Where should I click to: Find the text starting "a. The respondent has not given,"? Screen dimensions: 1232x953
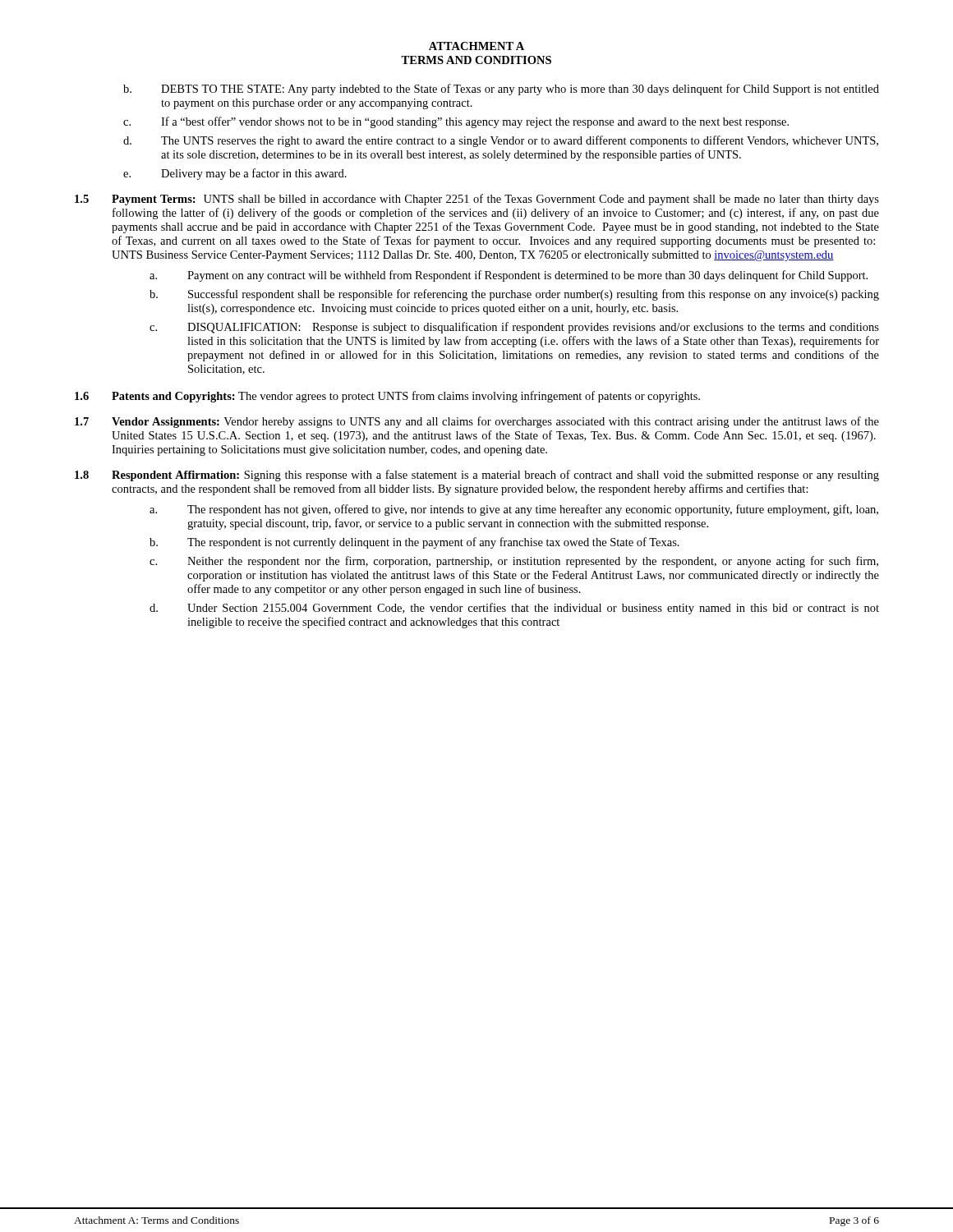(x=514, y=517)
